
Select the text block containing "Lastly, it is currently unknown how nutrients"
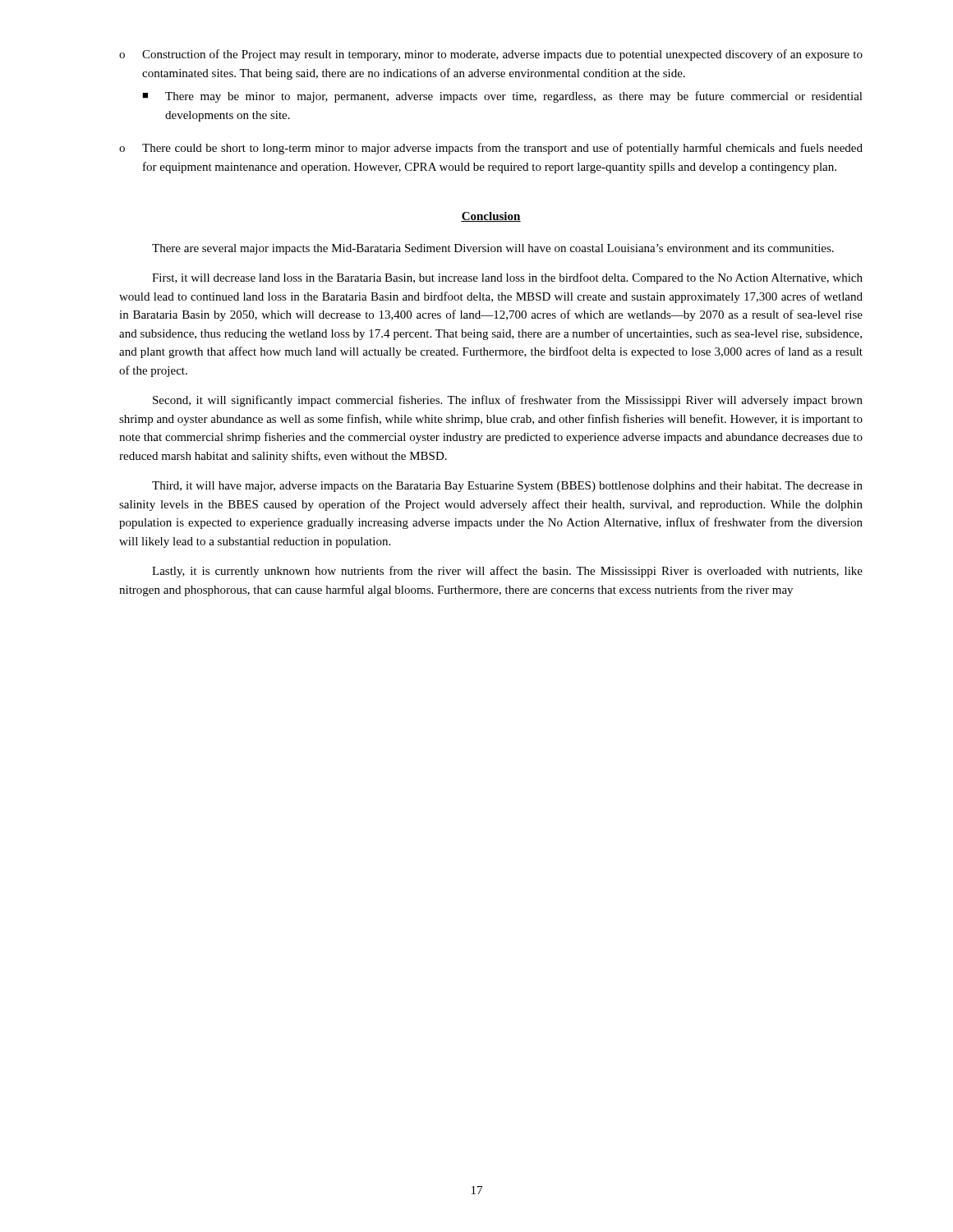coord(491,580)
